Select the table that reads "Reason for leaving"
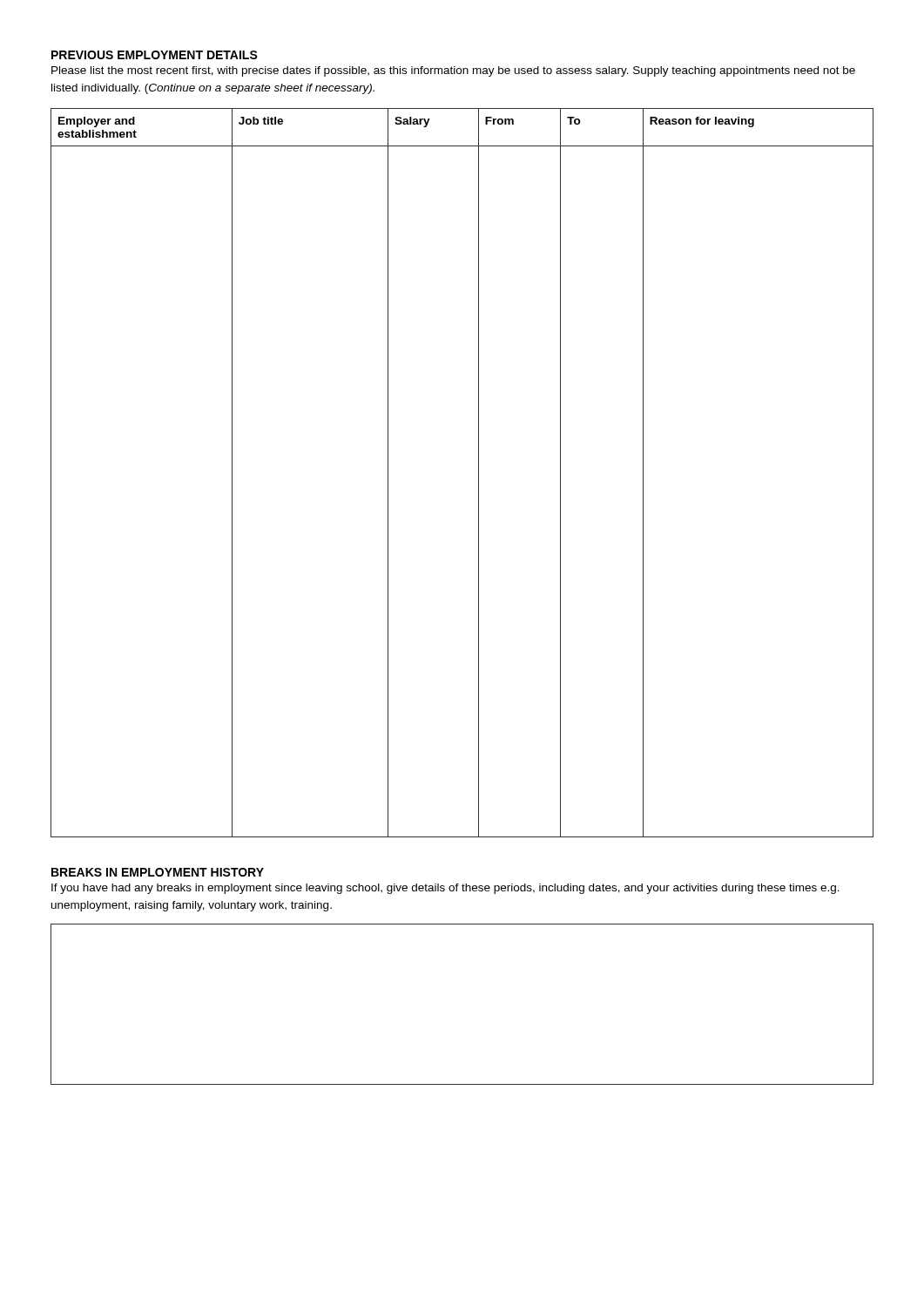 pos(462,473)
